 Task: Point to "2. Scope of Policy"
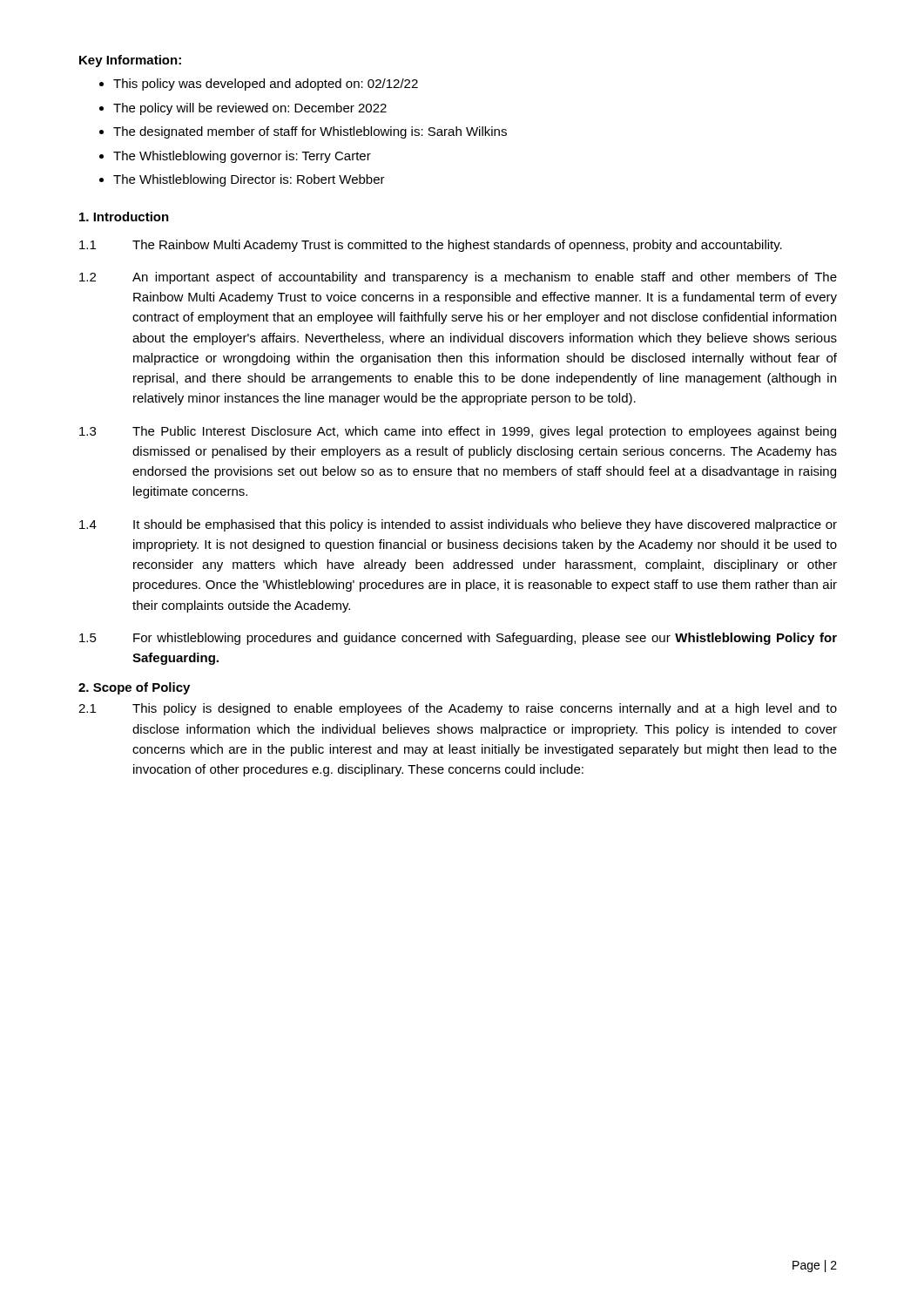tap(134, 687)
